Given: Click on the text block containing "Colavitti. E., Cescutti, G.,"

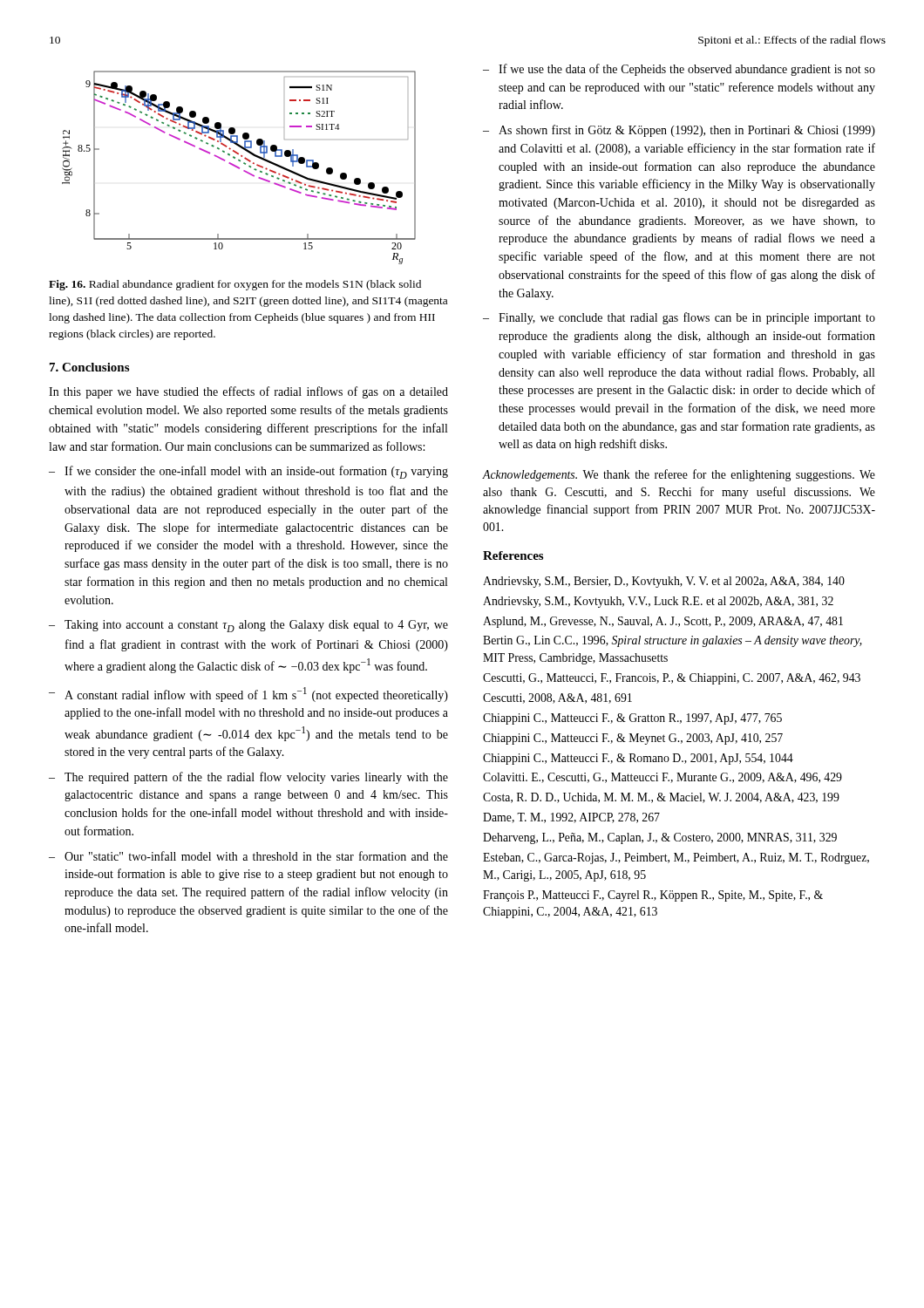Looking at the screenshot, I should [662, 778].
